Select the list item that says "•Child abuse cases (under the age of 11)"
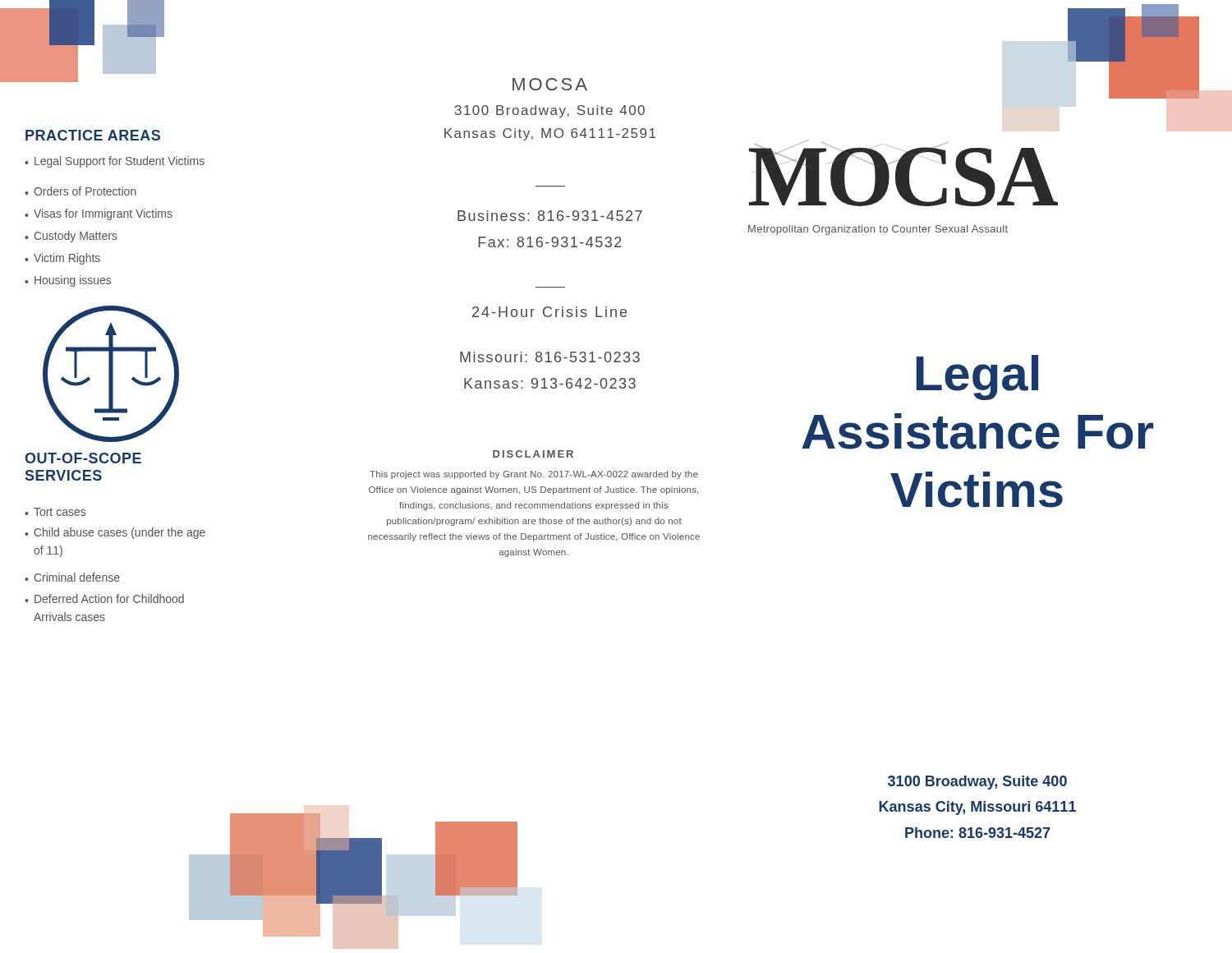The image size is (1232, 953). [x=121, y=542]
